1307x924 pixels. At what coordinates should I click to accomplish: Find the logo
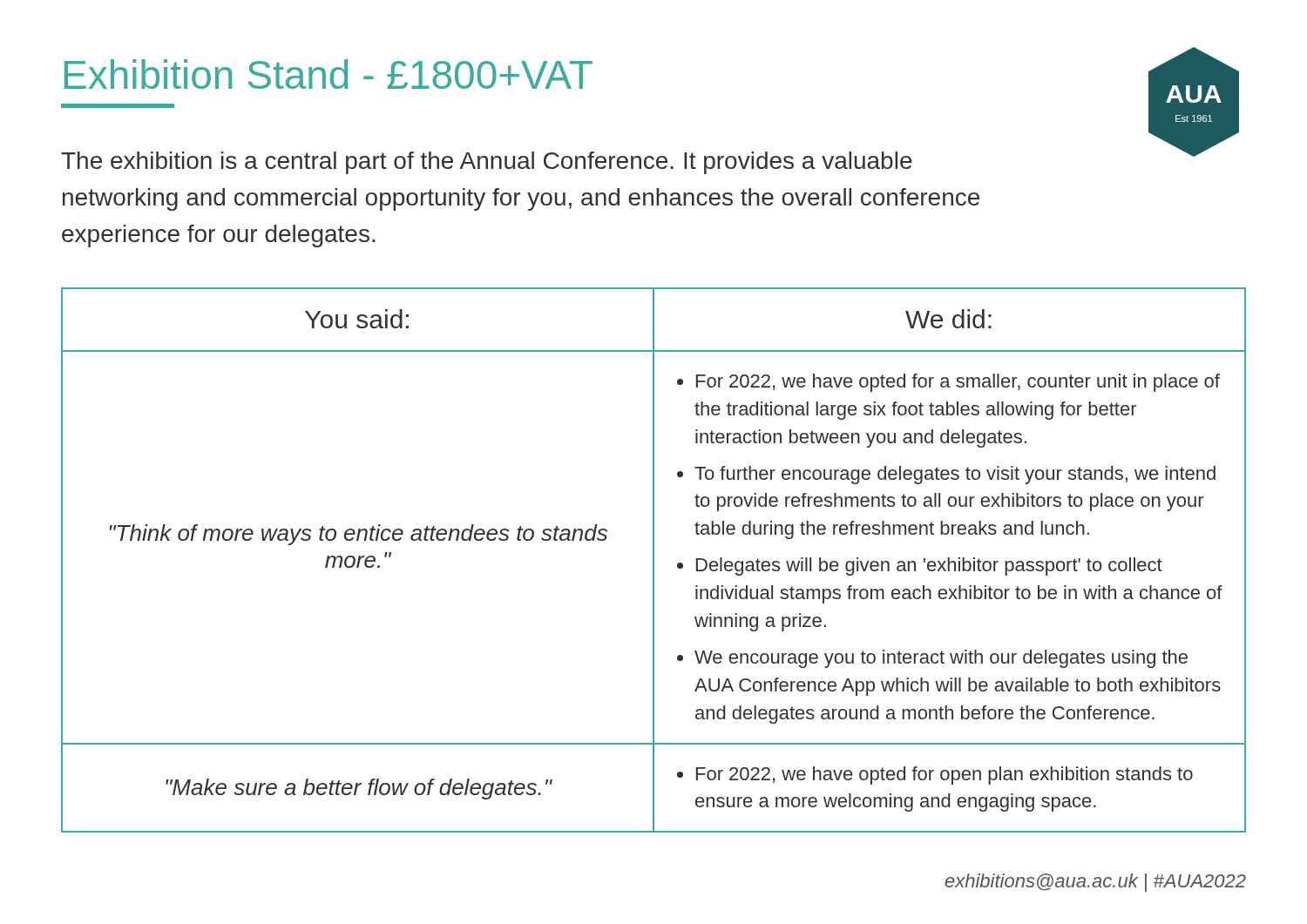coord(1194,104)
